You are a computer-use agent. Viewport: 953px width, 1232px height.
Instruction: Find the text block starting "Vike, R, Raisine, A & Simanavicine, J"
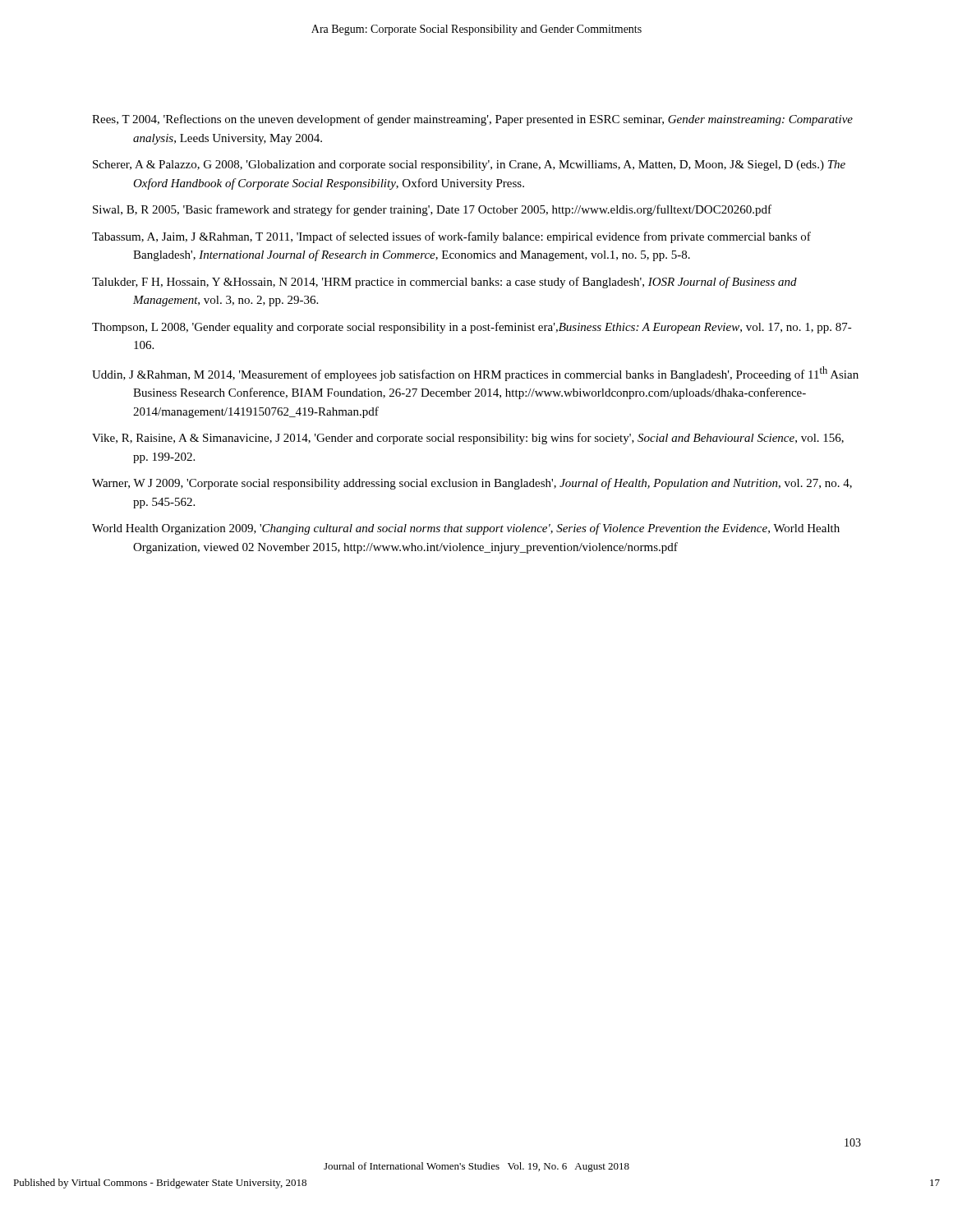pyautogui.click(x=468, y=447)
